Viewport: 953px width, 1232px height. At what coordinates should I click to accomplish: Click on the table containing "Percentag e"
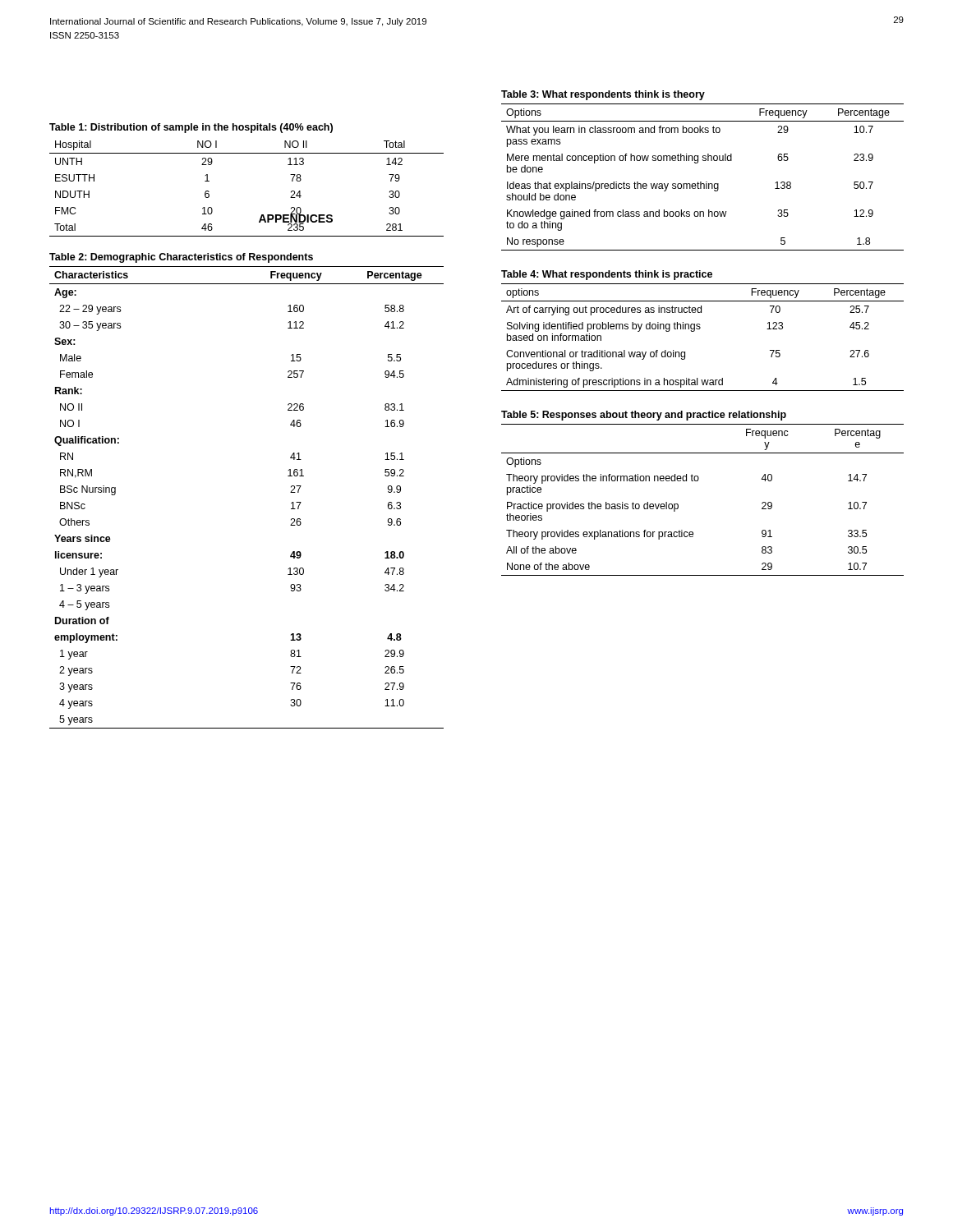pyautogui.click(x=702, y=492)
